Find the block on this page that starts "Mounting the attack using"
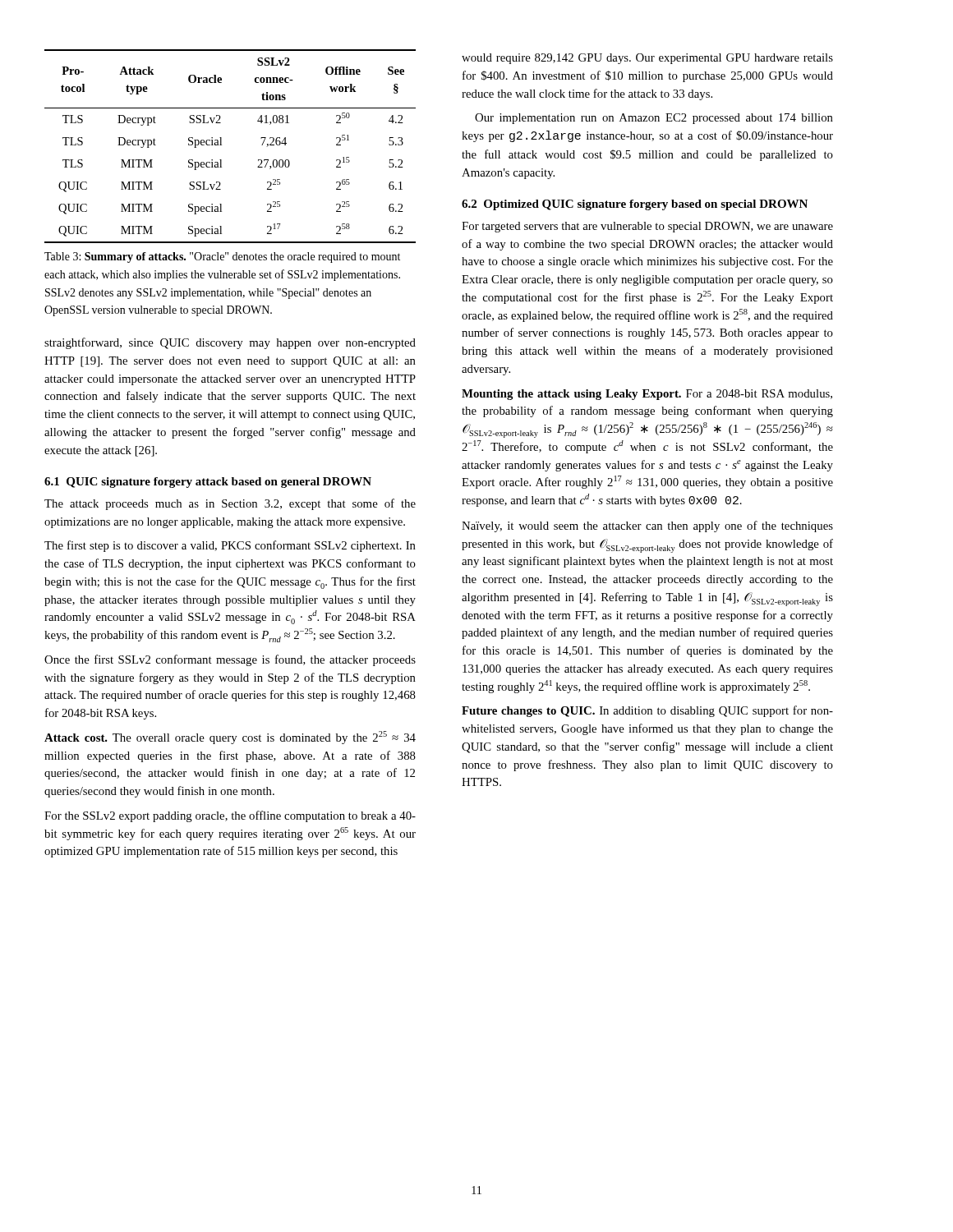 click(647, 540)
